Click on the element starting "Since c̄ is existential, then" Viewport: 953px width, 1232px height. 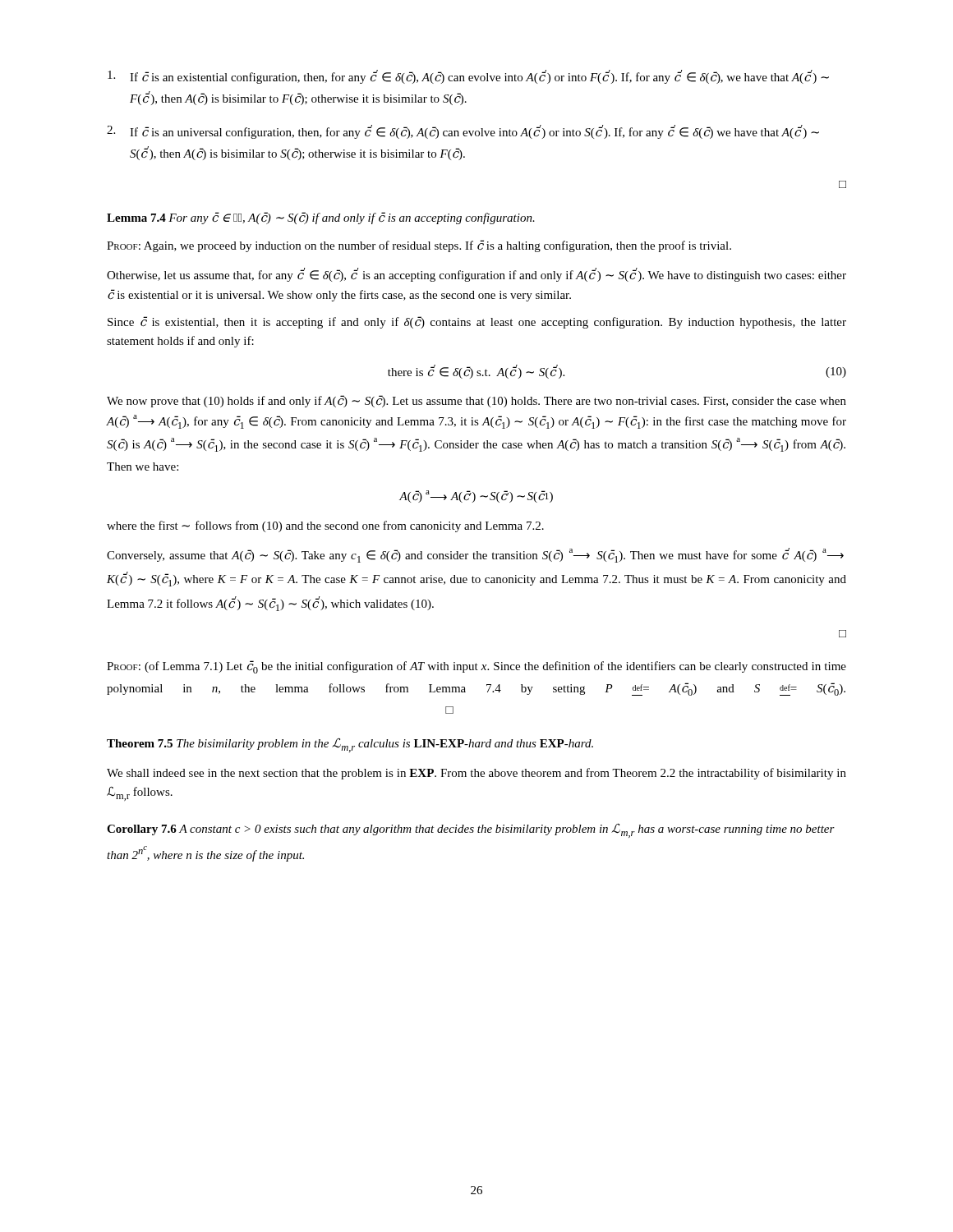[476, 331]
